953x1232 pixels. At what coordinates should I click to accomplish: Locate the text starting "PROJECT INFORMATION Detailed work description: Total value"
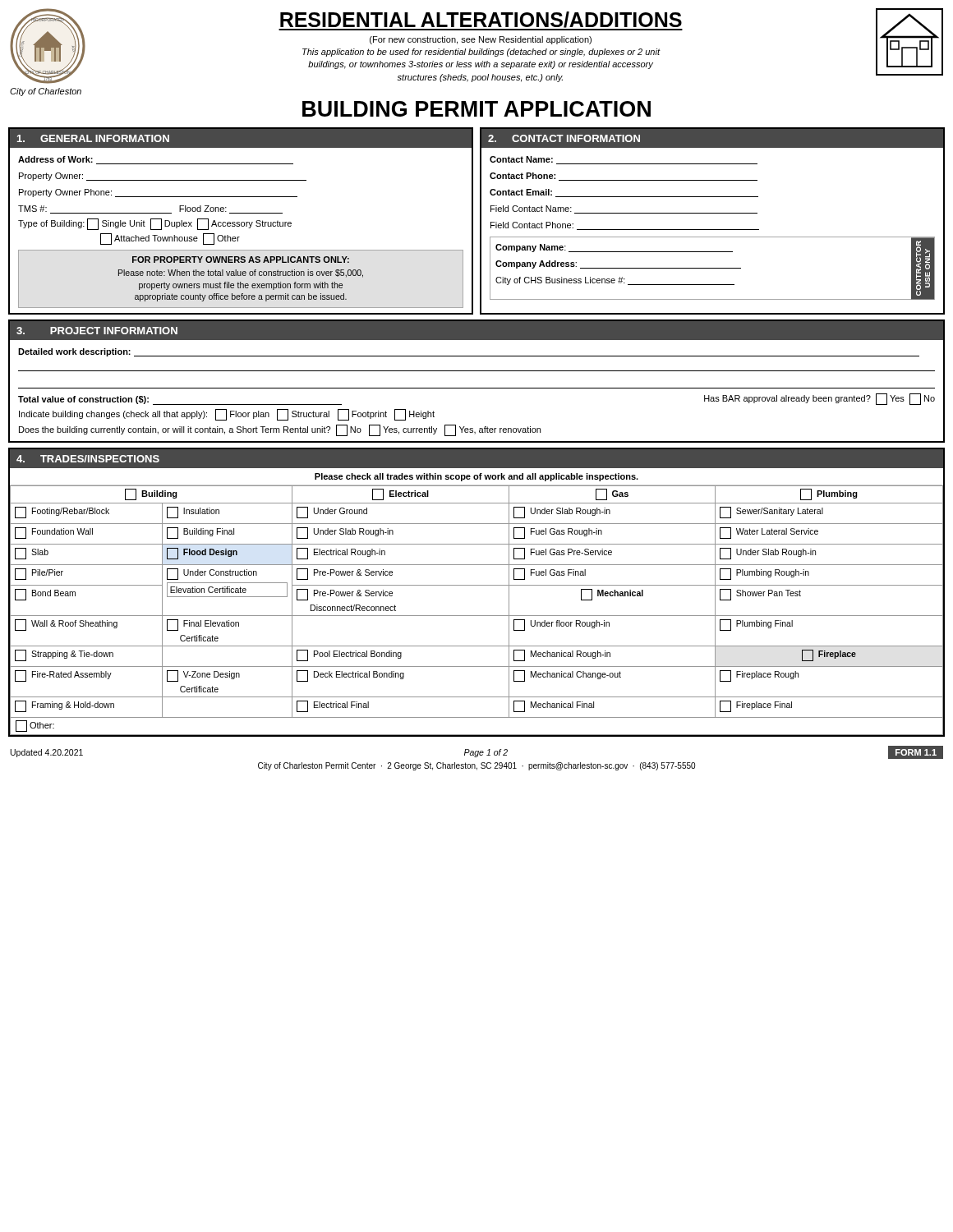click(476, 381)
